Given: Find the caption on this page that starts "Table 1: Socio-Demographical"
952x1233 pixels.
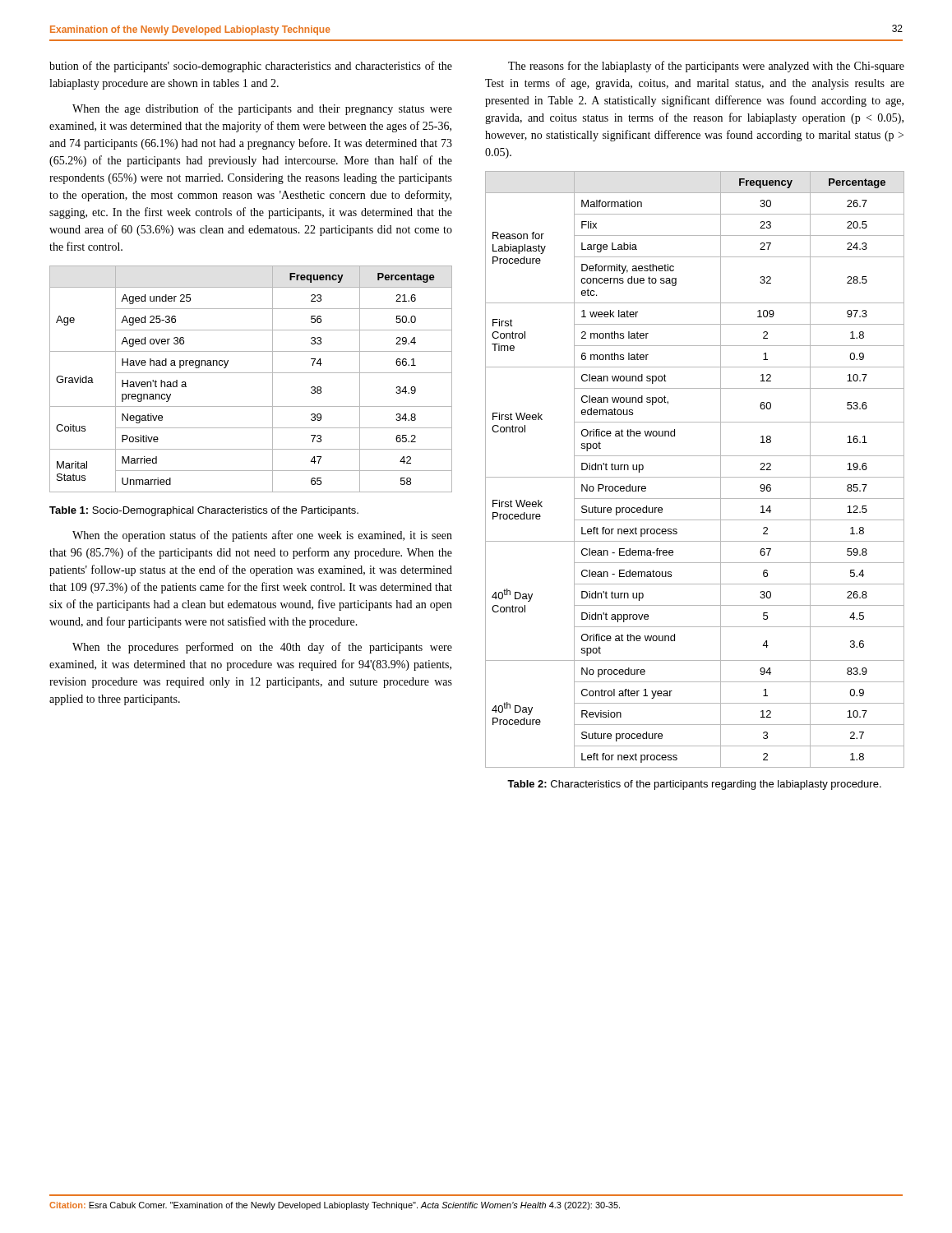Looking at the screenshot, I should pyautogui.click(x=251, y=510).
